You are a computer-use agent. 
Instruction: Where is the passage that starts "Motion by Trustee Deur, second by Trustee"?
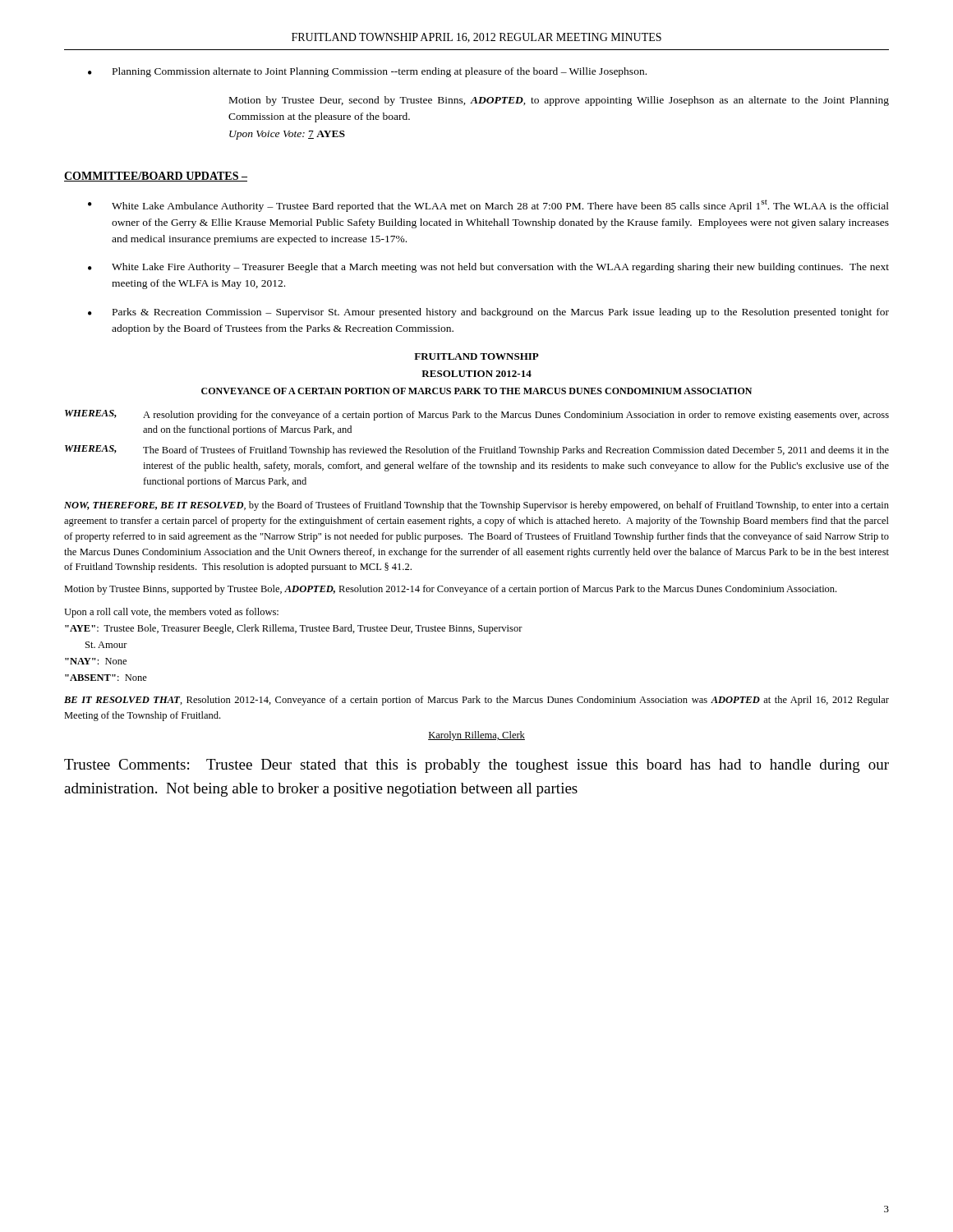point(559,101)
